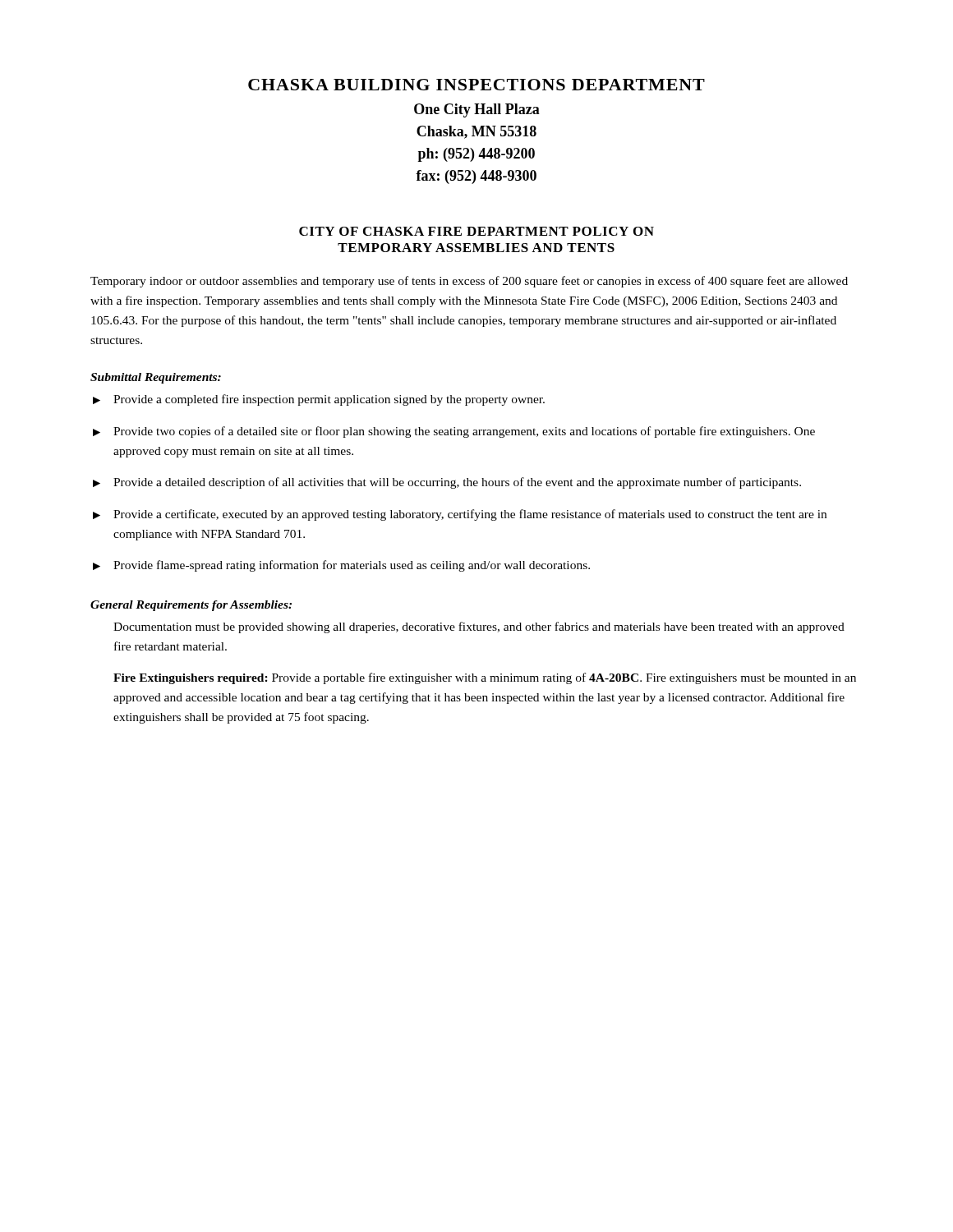Click on the list item that says "► Provide flame-spread rating"

476,566
